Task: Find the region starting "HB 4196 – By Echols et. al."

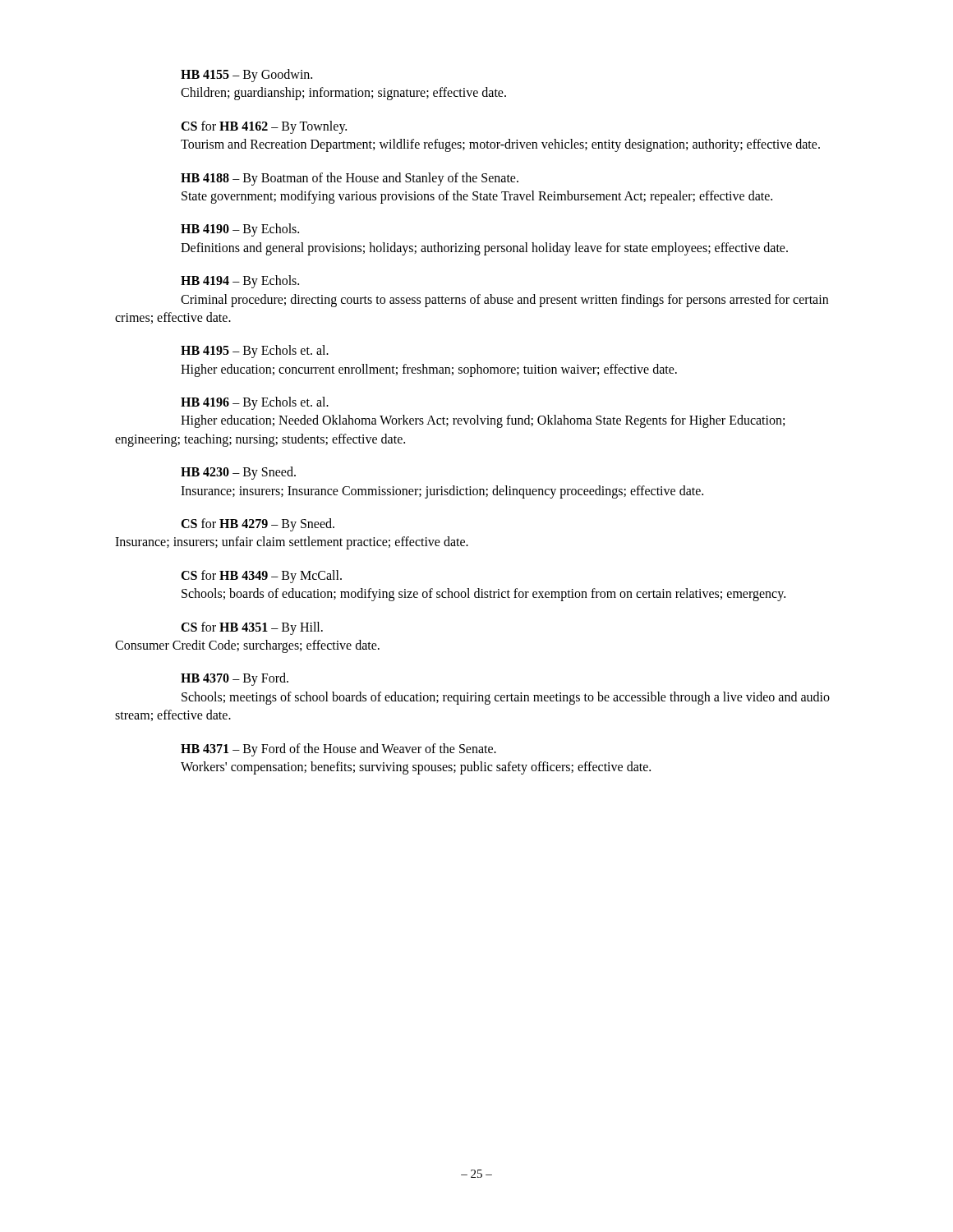Action: (x=476, y=421)
